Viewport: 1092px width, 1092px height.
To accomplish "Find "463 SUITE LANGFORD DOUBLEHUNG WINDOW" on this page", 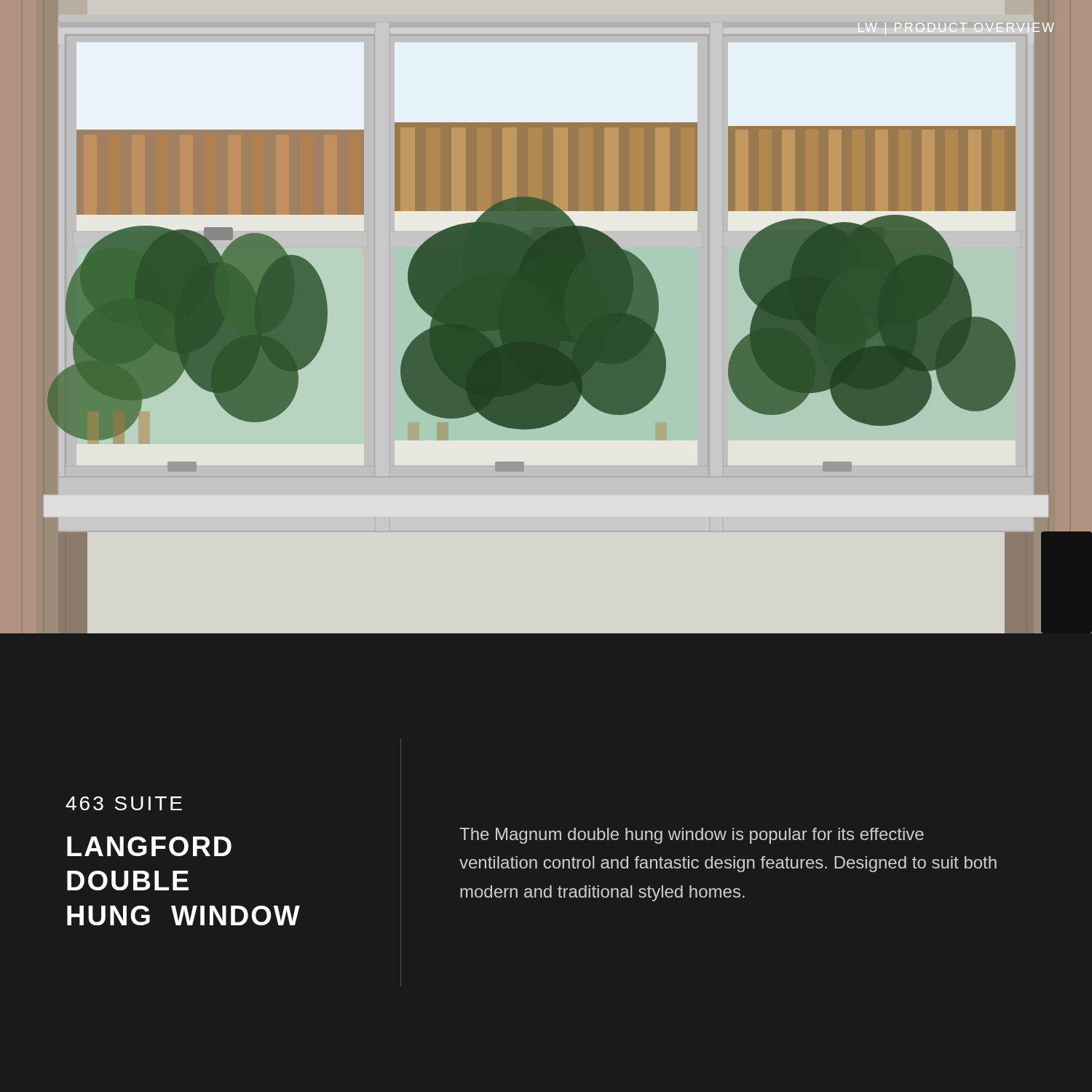I will [211, 863].
